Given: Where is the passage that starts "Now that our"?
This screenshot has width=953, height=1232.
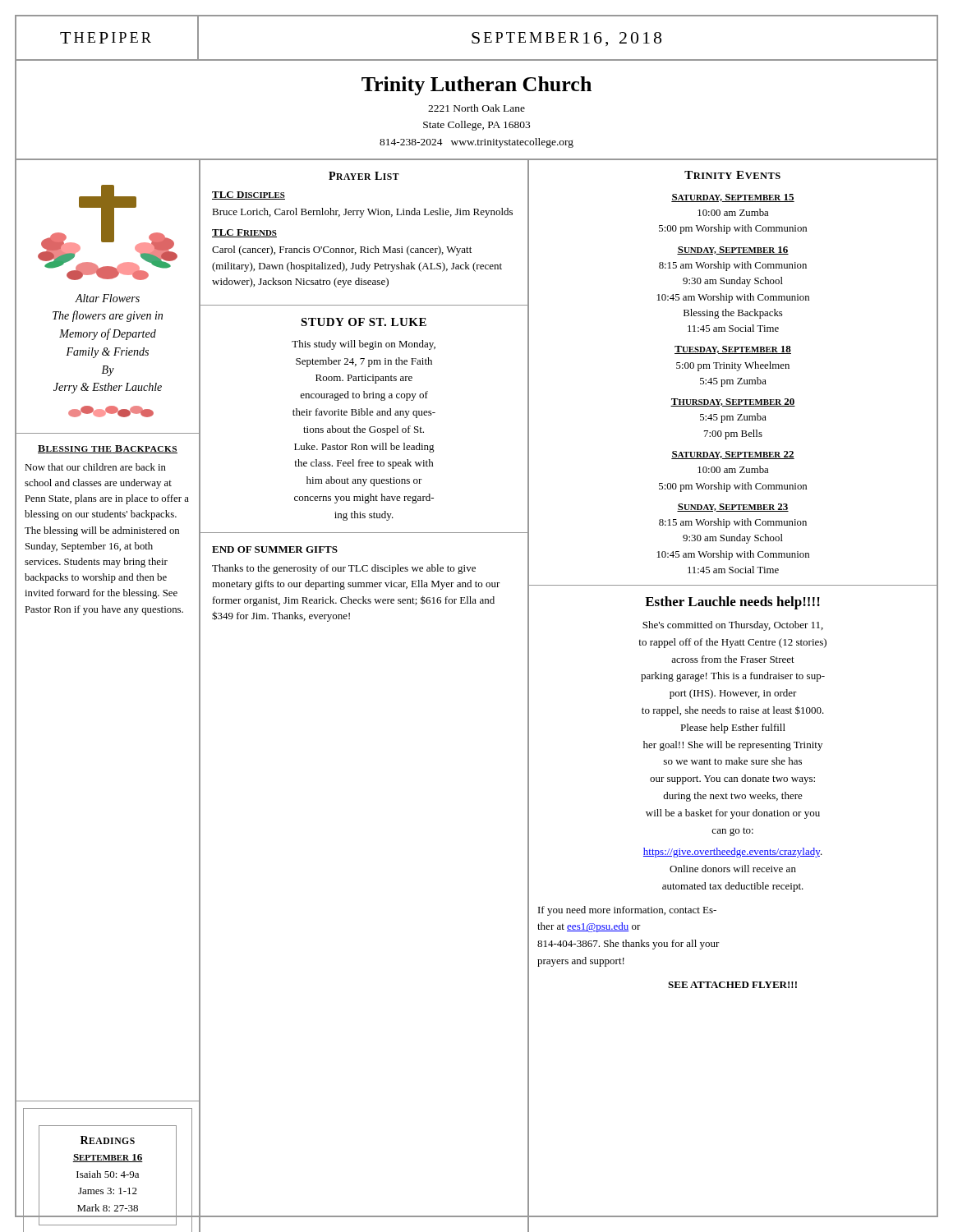Looking at the screenshot, I should [x=107, y=538].
